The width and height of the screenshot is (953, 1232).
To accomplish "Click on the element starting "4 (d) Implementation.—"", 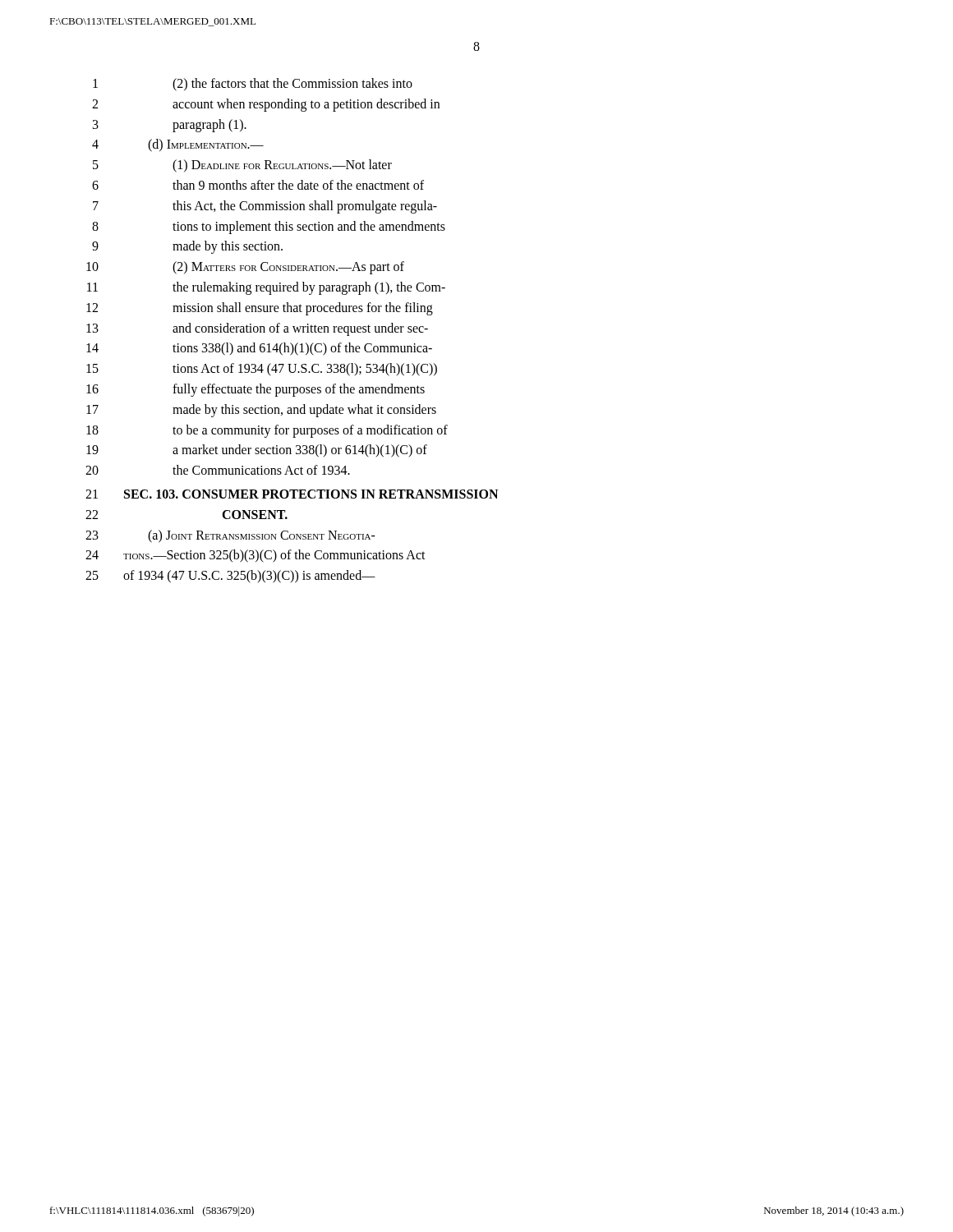I will [178, 145].
